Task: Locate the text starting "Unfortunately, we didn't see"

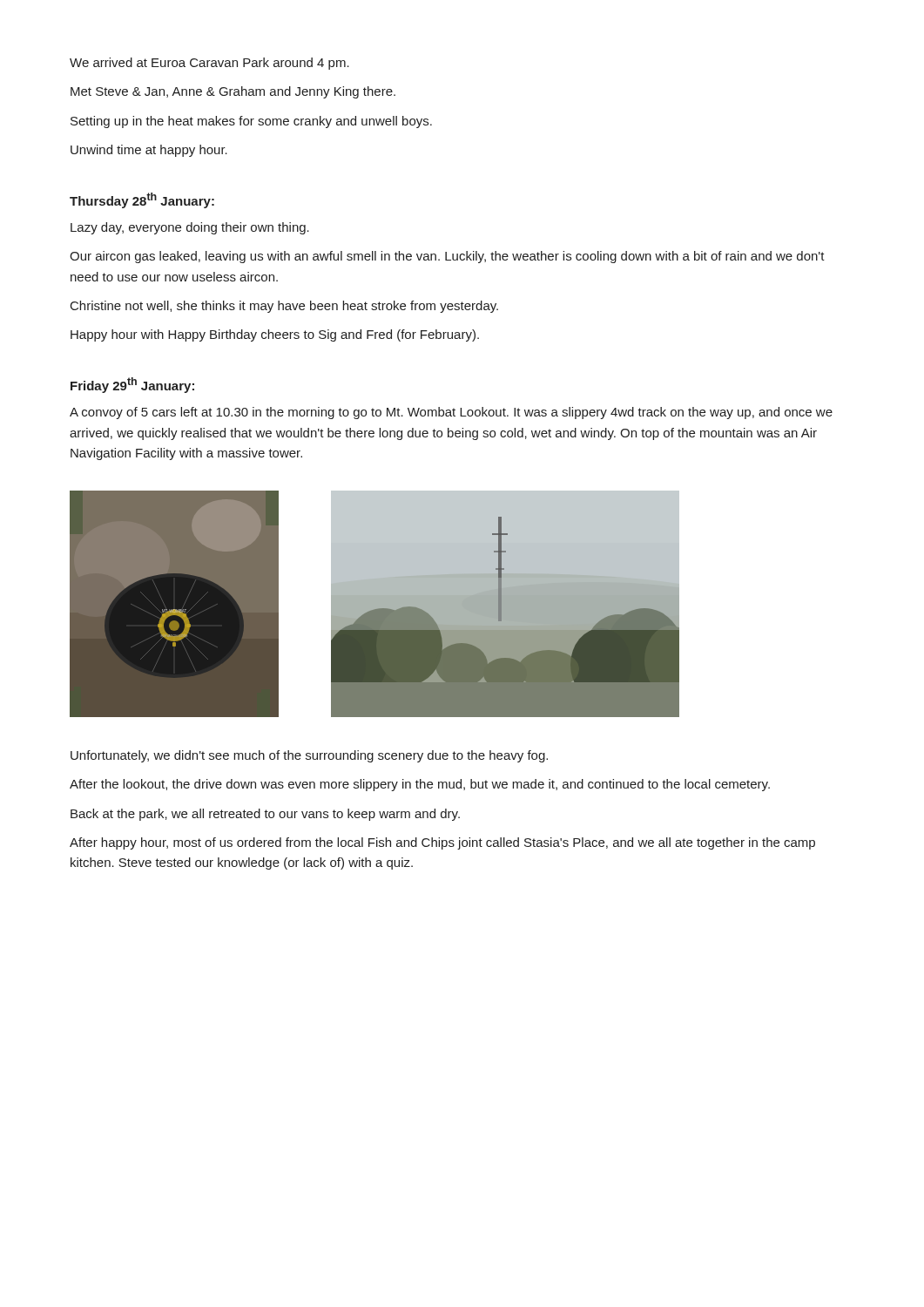Action: click(x=309, y=755)
